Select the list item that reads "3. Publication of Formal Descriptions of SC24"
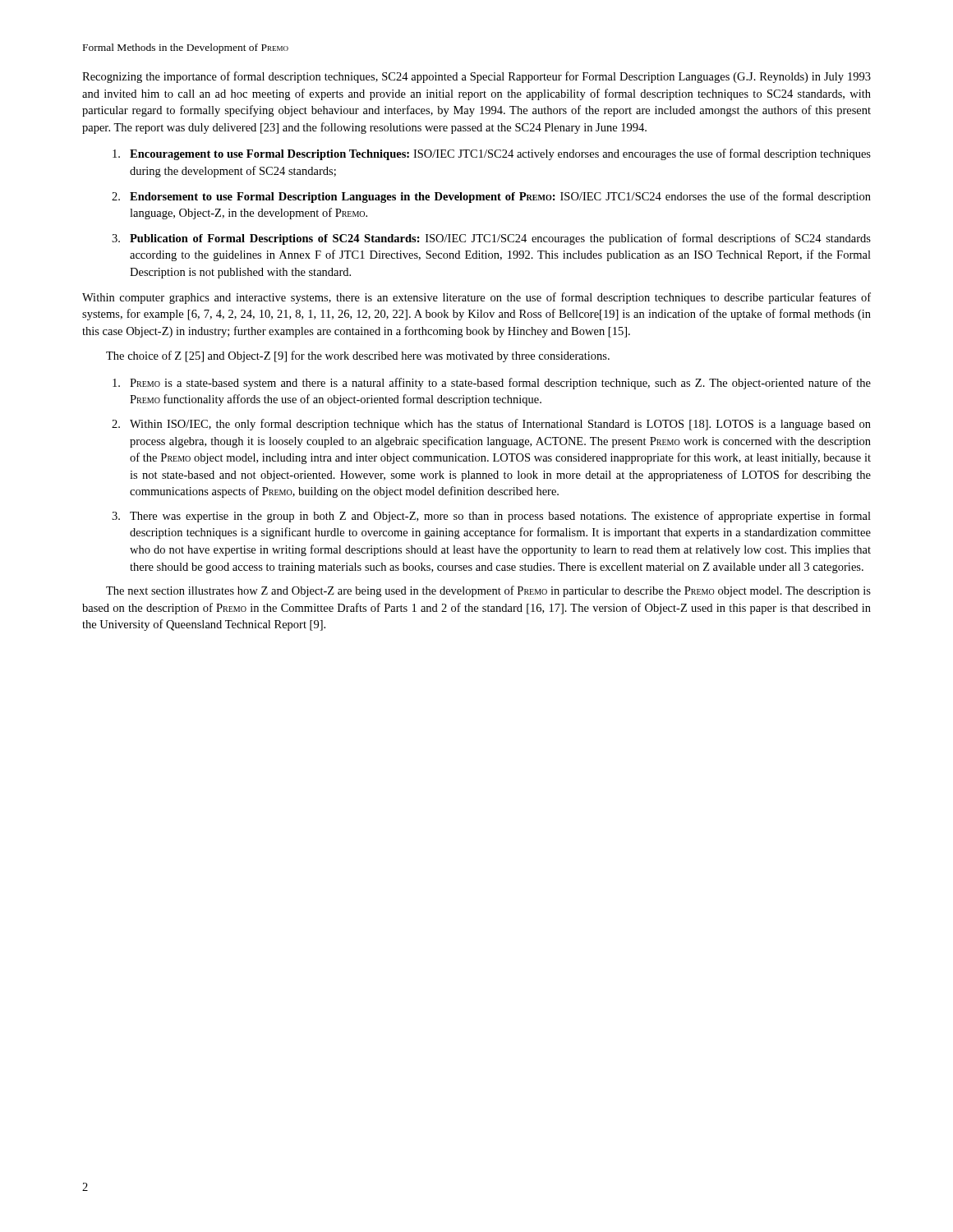The height and width of the screenshot is (1232, 953). point(491,255)
